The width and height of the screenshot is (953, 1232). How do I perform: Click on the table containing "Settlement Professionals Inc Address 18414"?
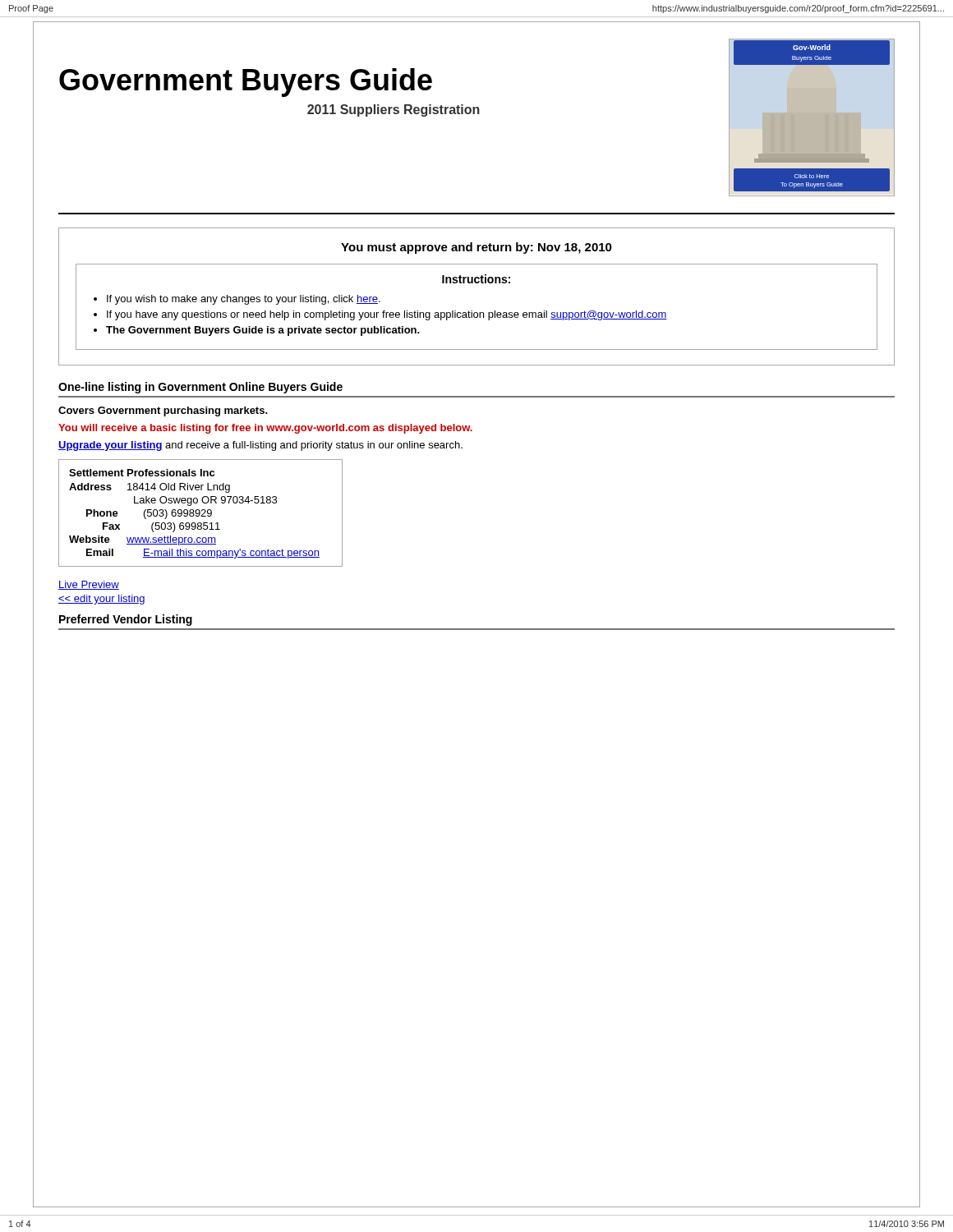coord(200,513)
